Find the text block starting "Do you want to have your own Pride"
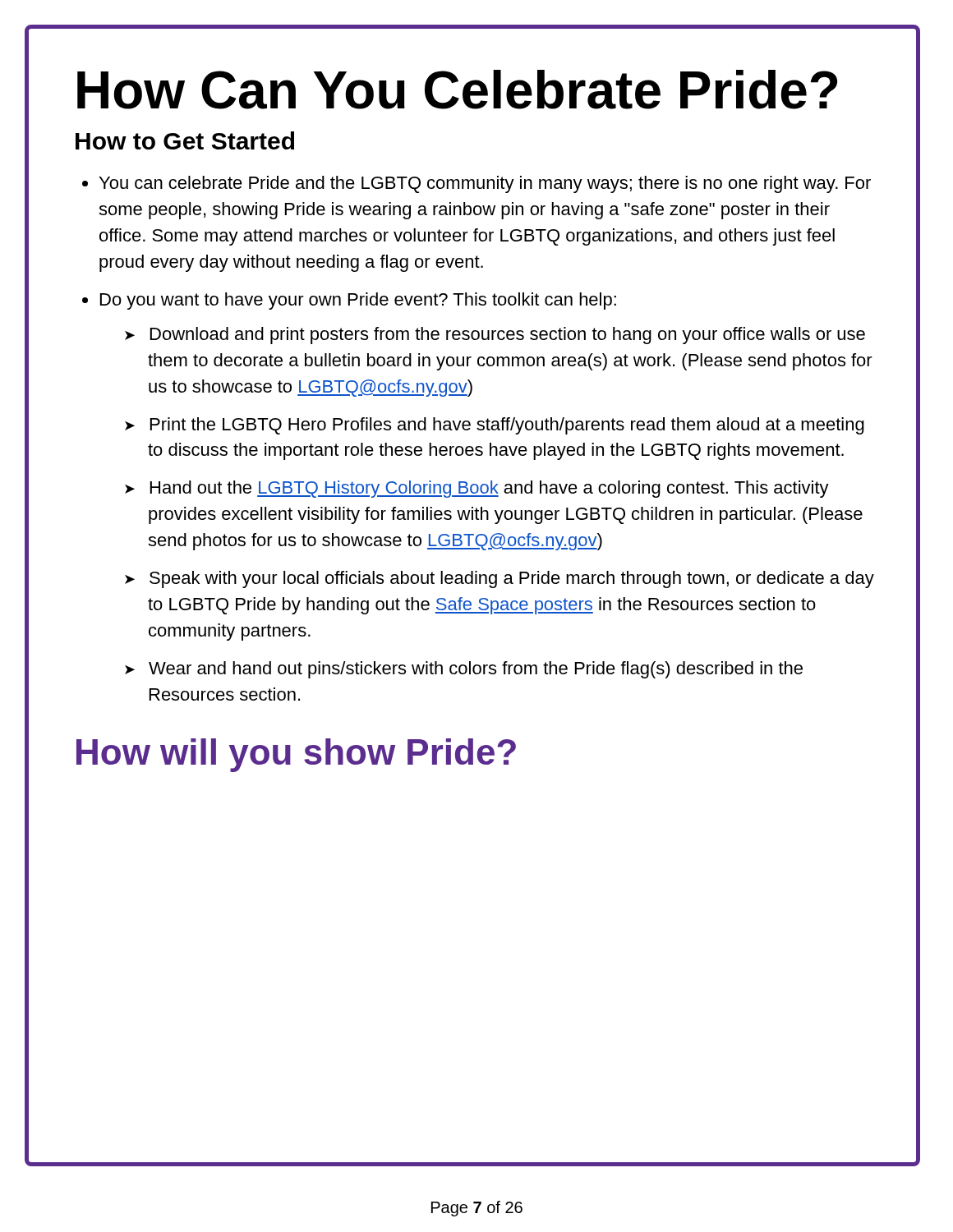The width and height of the screenshot is (953, 1232). tap(489, 498)
